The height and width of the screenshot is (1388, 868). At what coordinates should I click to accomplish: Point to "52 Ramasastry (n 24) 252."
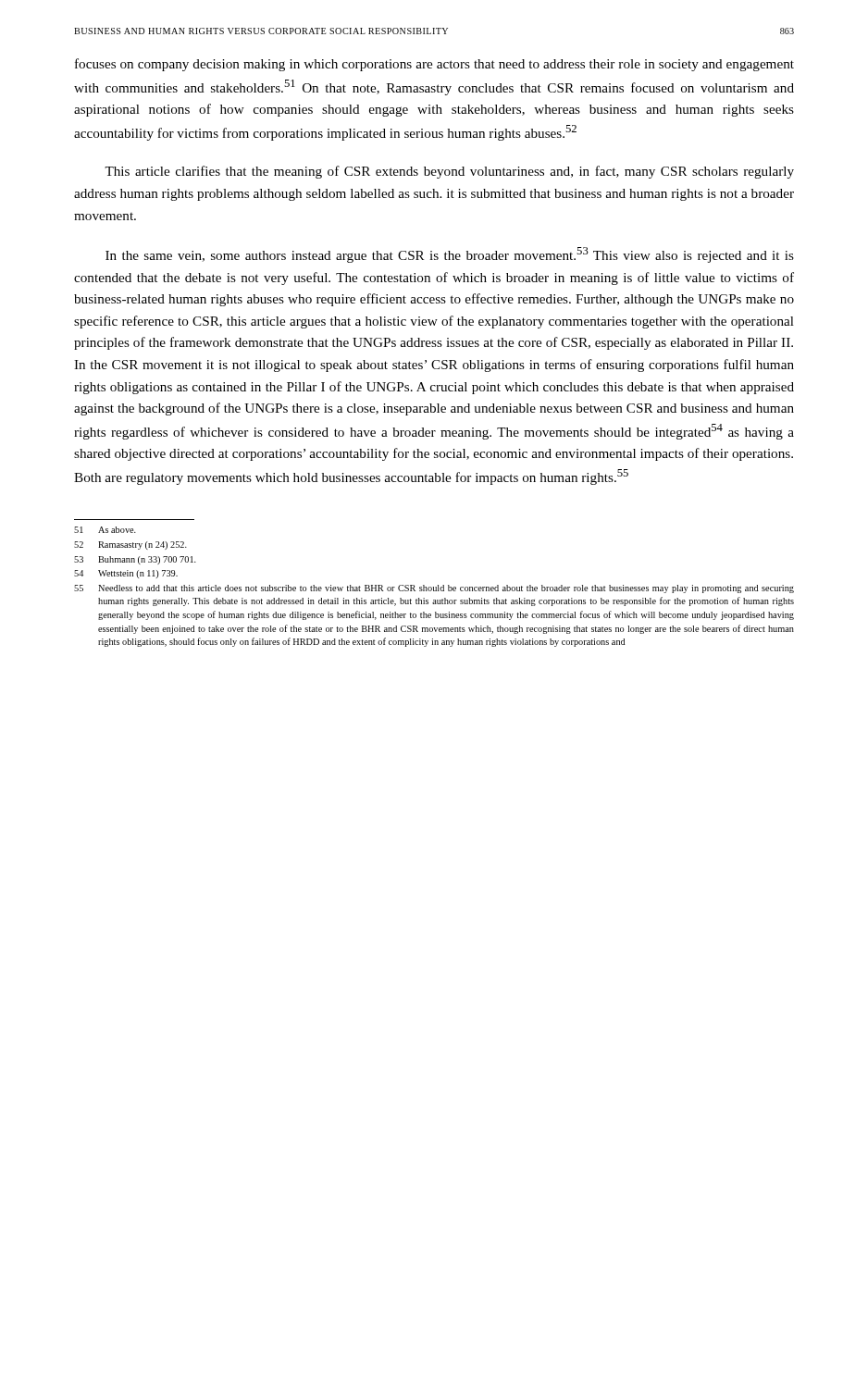(x=130, y=545)
